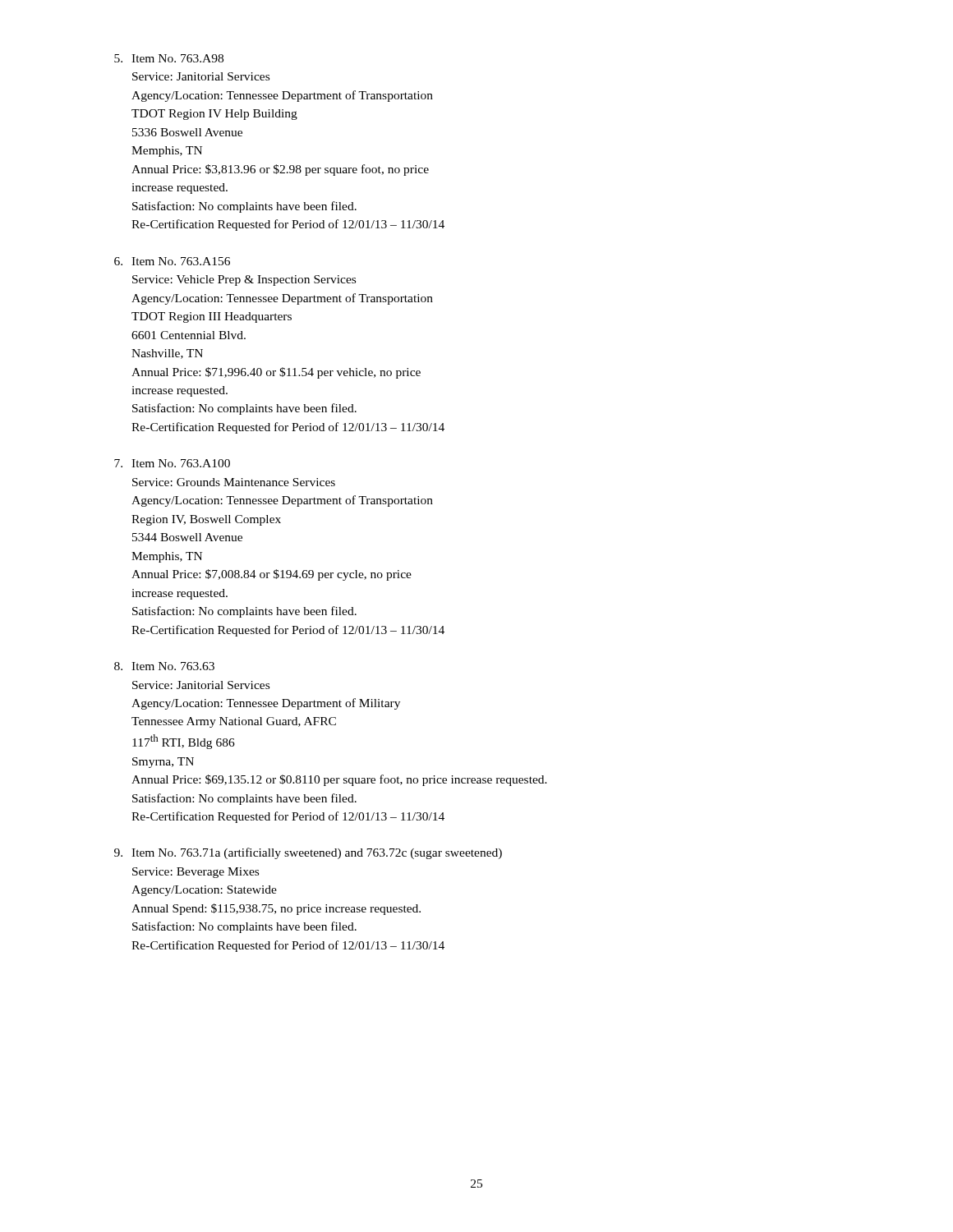The image size is (953, 1232).
Task: Click on the list item that reads "6. Item No. 763.A156"
Action: pyautogui.click(x=172, y=261)
